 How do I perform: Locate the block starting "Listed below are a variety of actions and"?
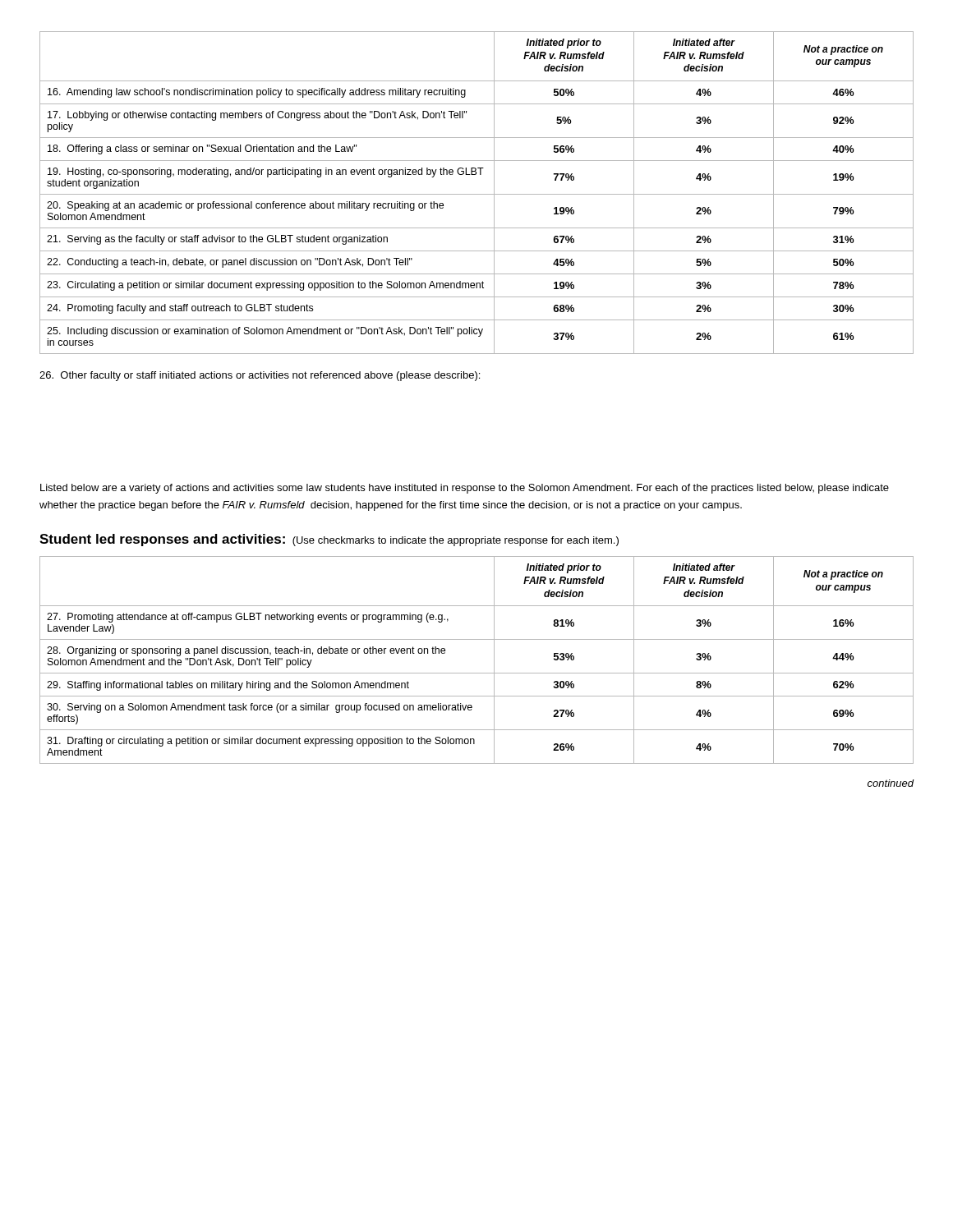click(x=464, y=496)
